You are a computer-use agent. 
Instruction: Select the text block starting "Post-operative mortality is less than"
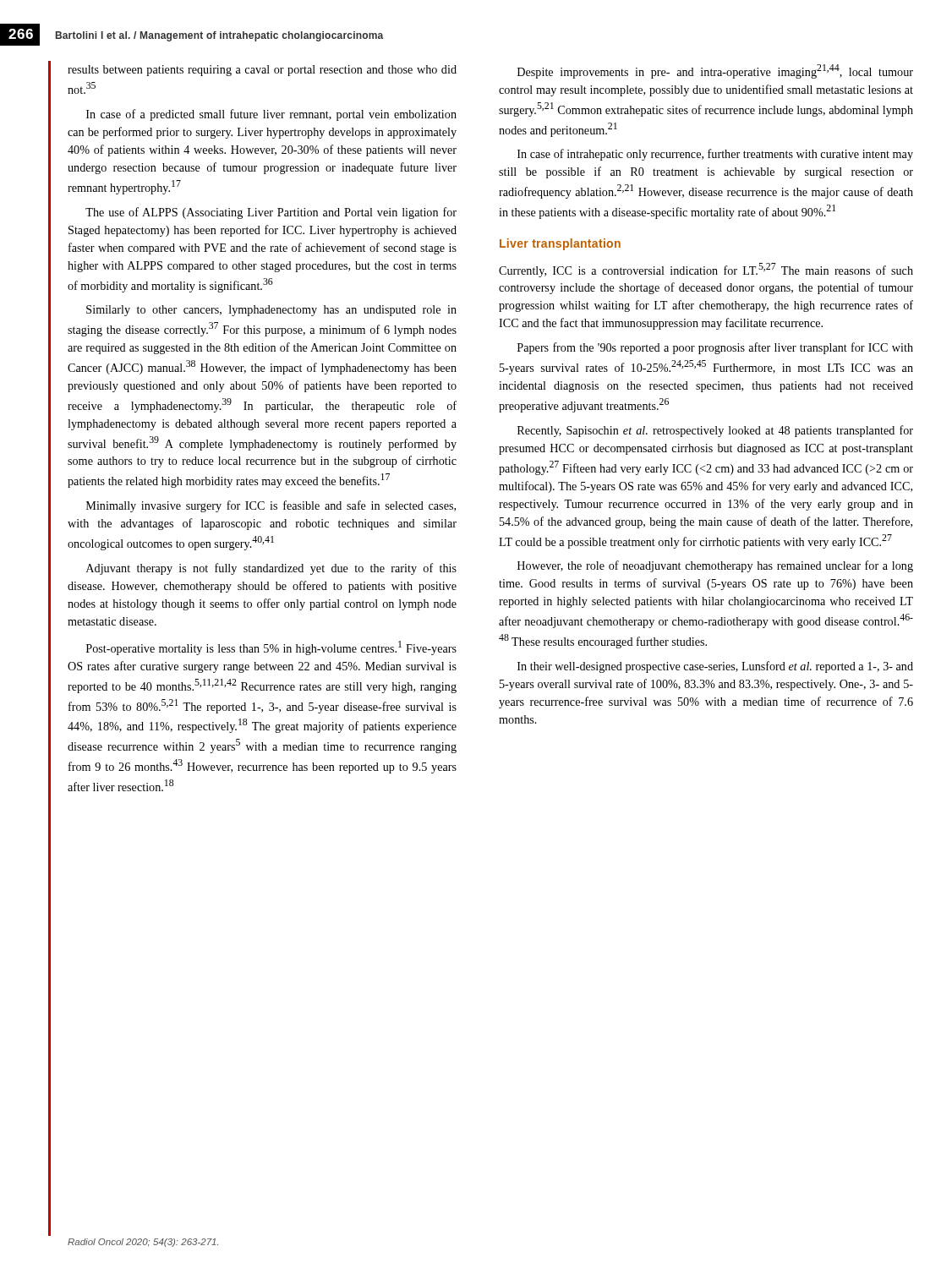[x=262, y=717]
